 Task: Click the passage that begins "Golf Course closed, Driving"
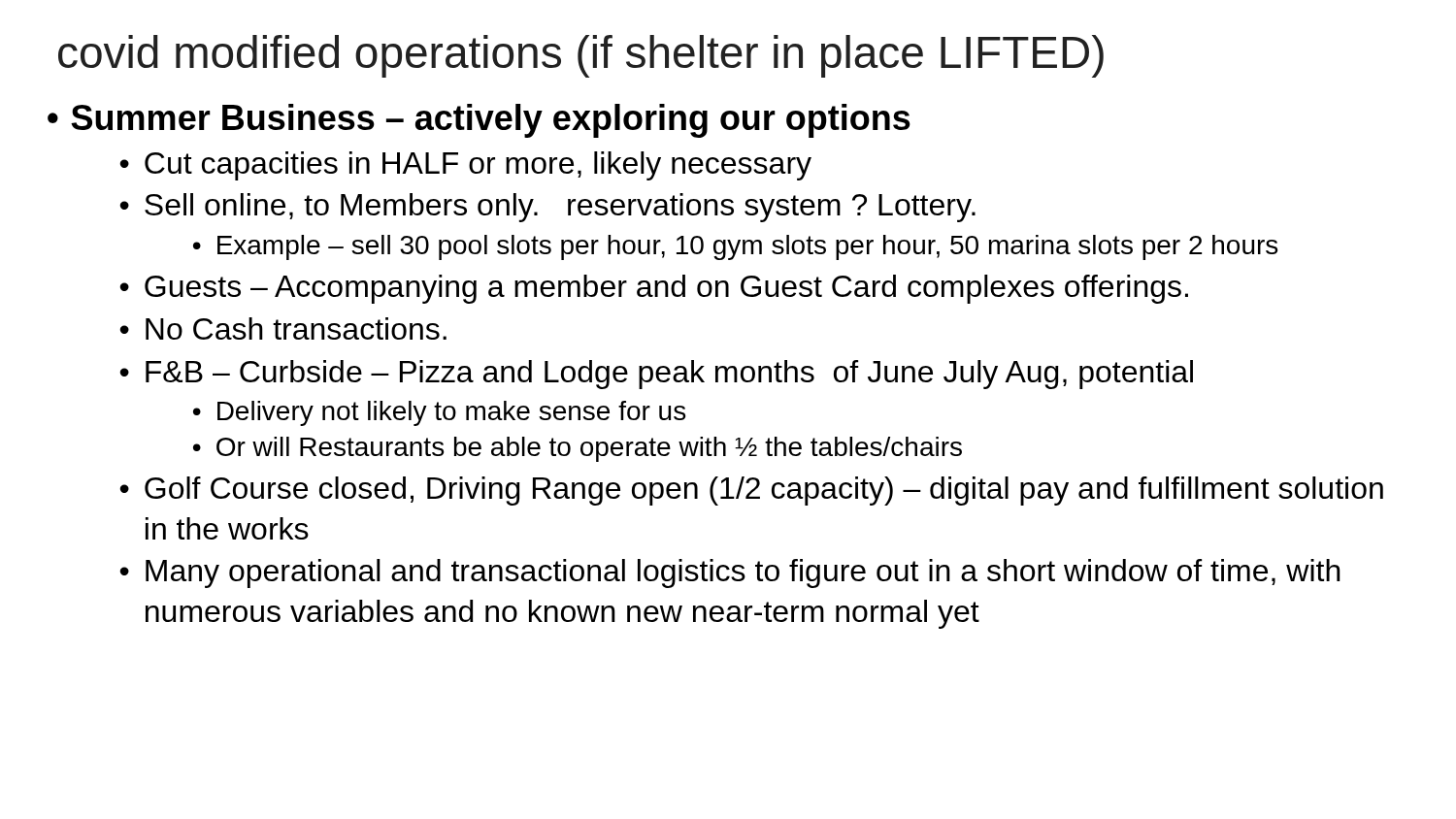click(771, 509)
